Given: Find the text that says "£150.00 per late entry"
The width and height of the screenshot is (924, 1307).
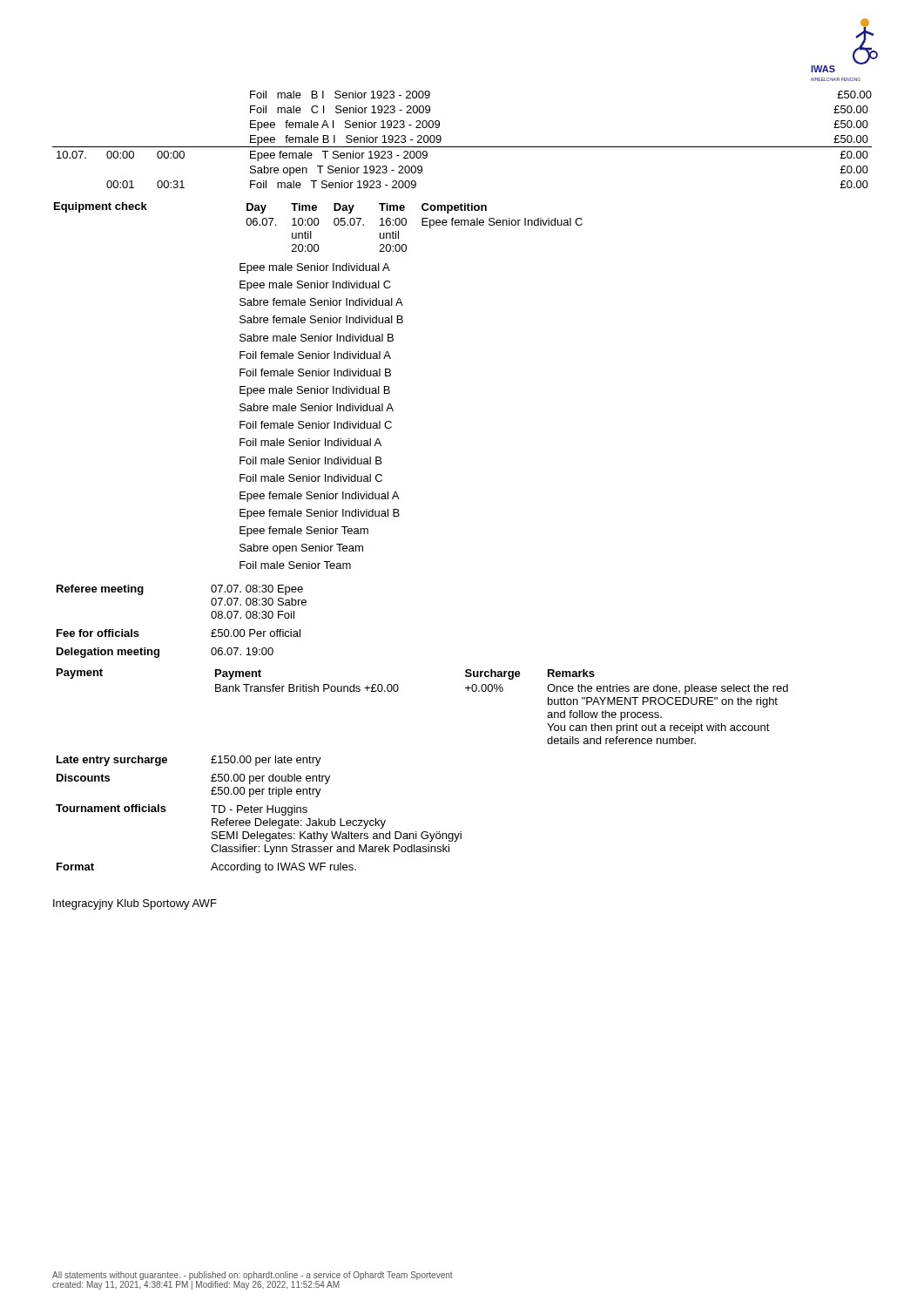Looking at the screenshot, I should point(266,759).
